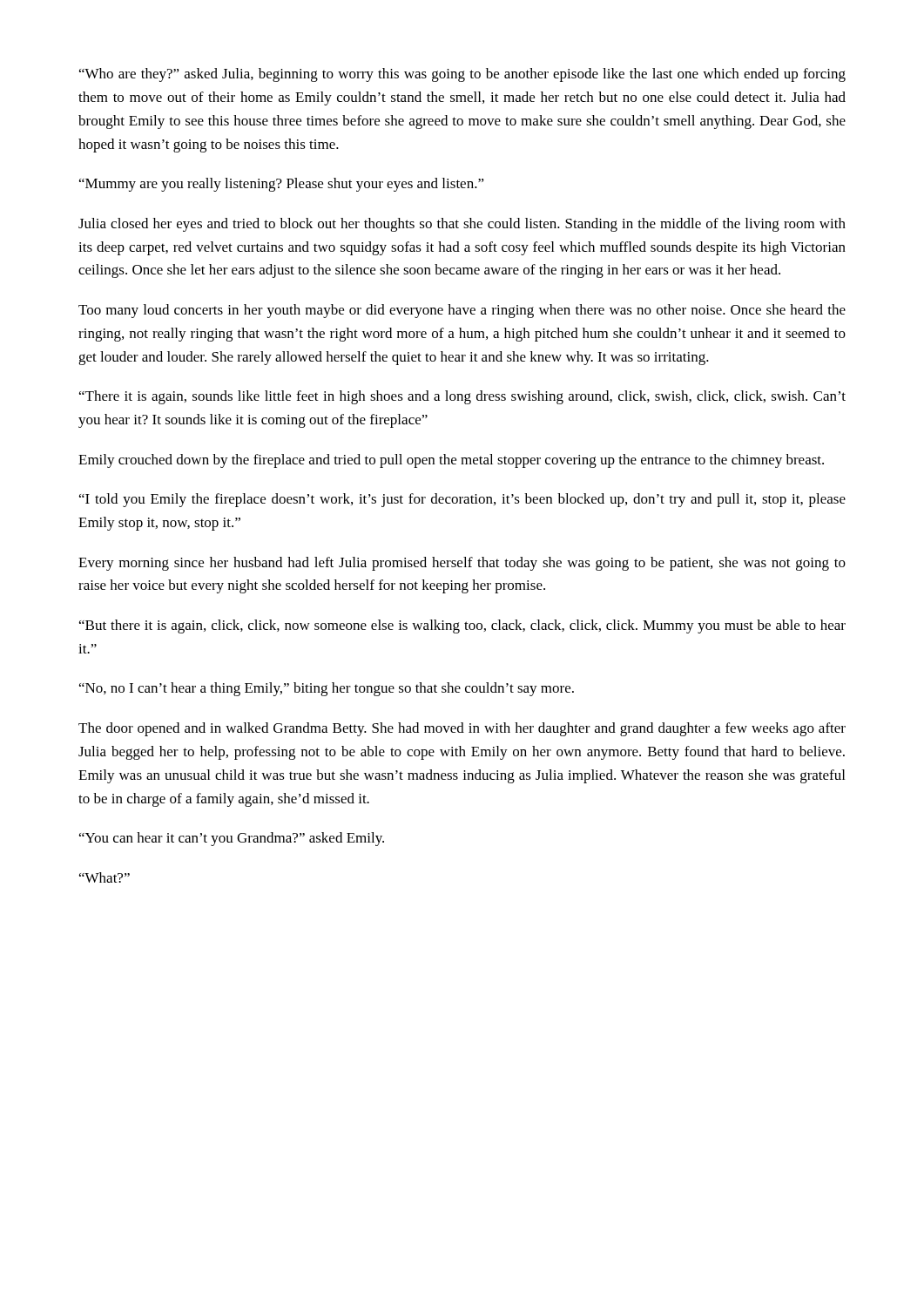924x1307 pixels.
Task: Find the text block with the text "Too many loud concerts in her"
Action: coord(462,333)
